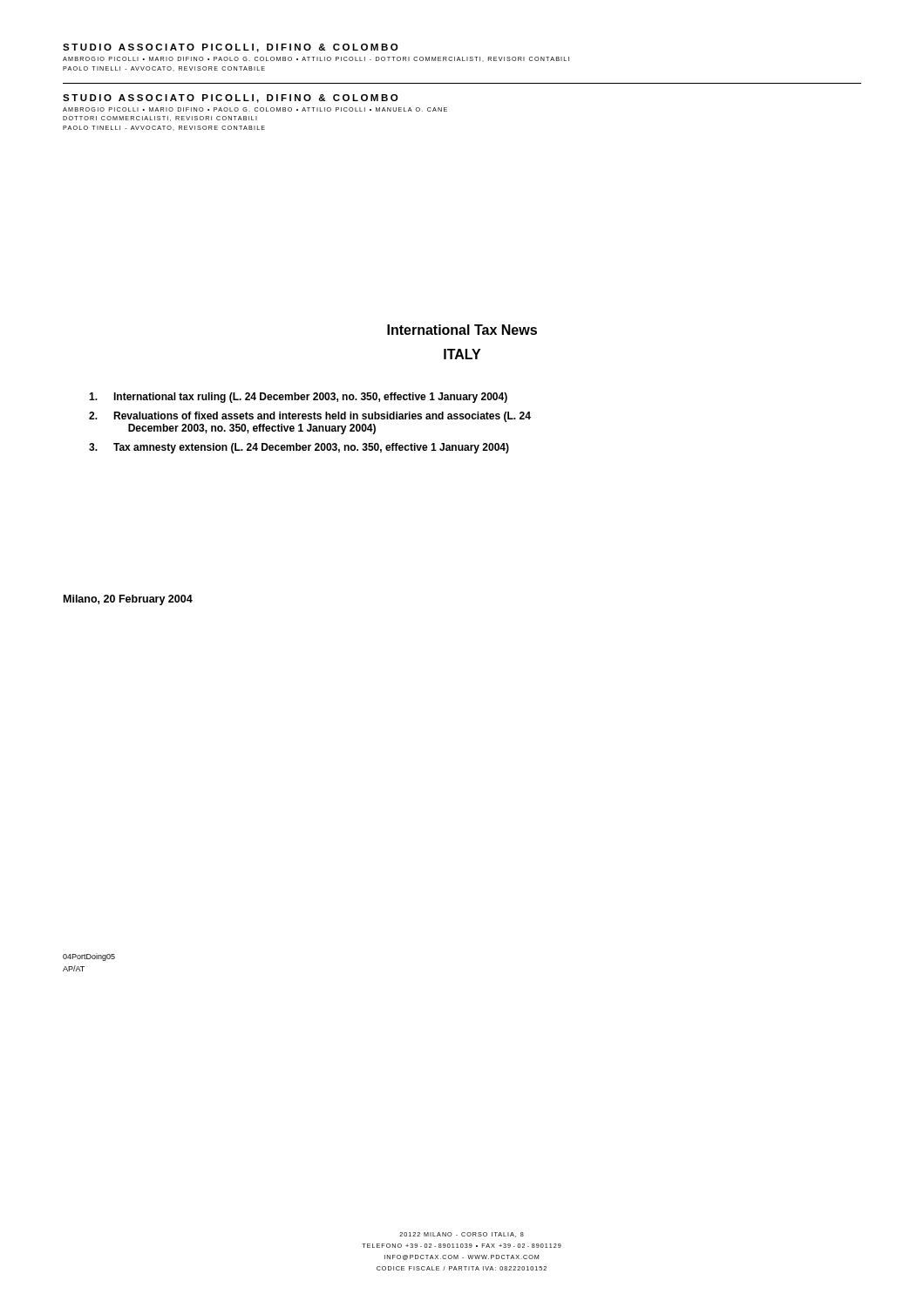Select the element starting "04PortDoing05 AP/AT"

pyautogui.click(x=89, y=963)
